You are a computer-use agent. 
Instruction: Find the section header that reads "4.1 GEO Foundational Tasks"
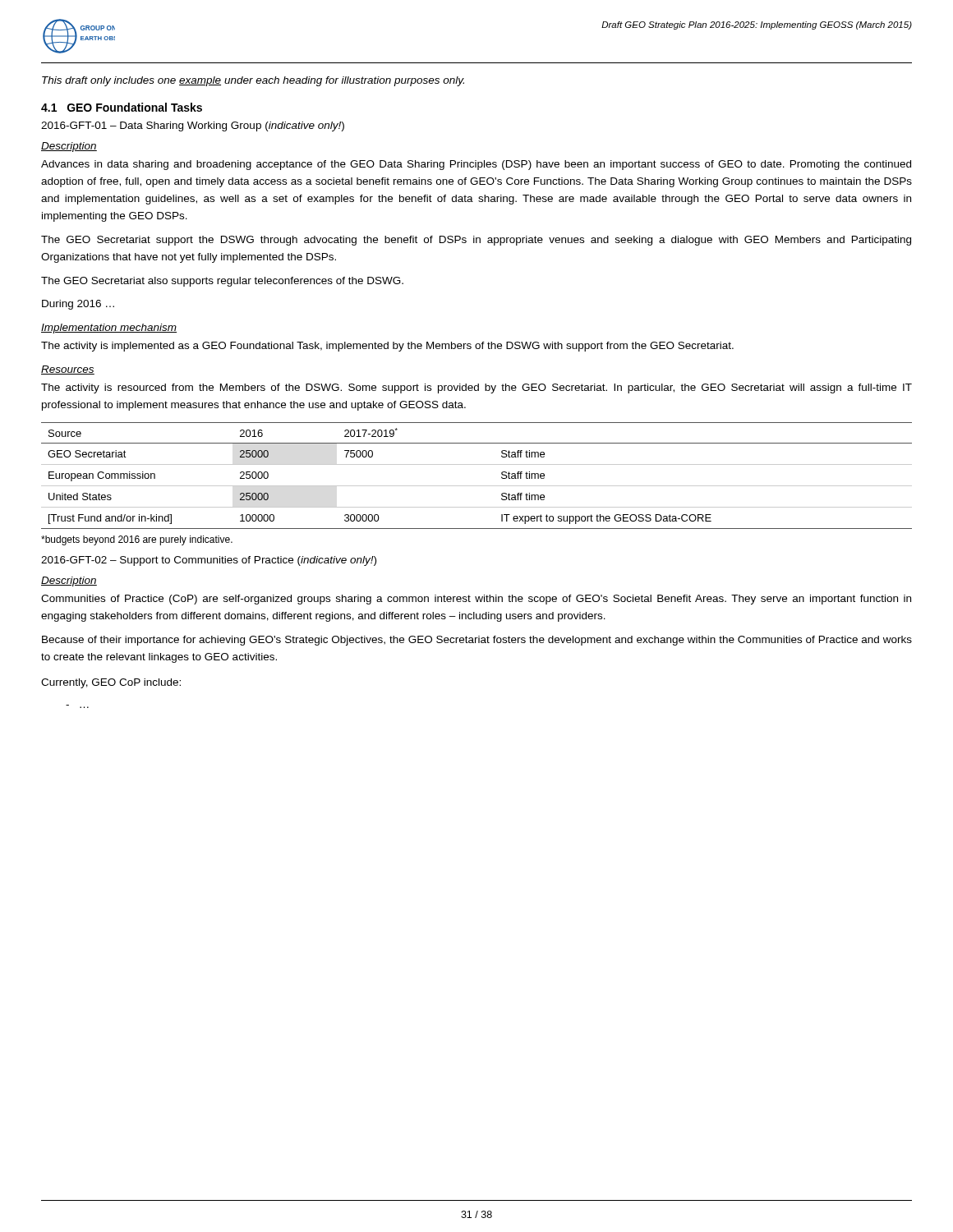(x=122, y=108)
